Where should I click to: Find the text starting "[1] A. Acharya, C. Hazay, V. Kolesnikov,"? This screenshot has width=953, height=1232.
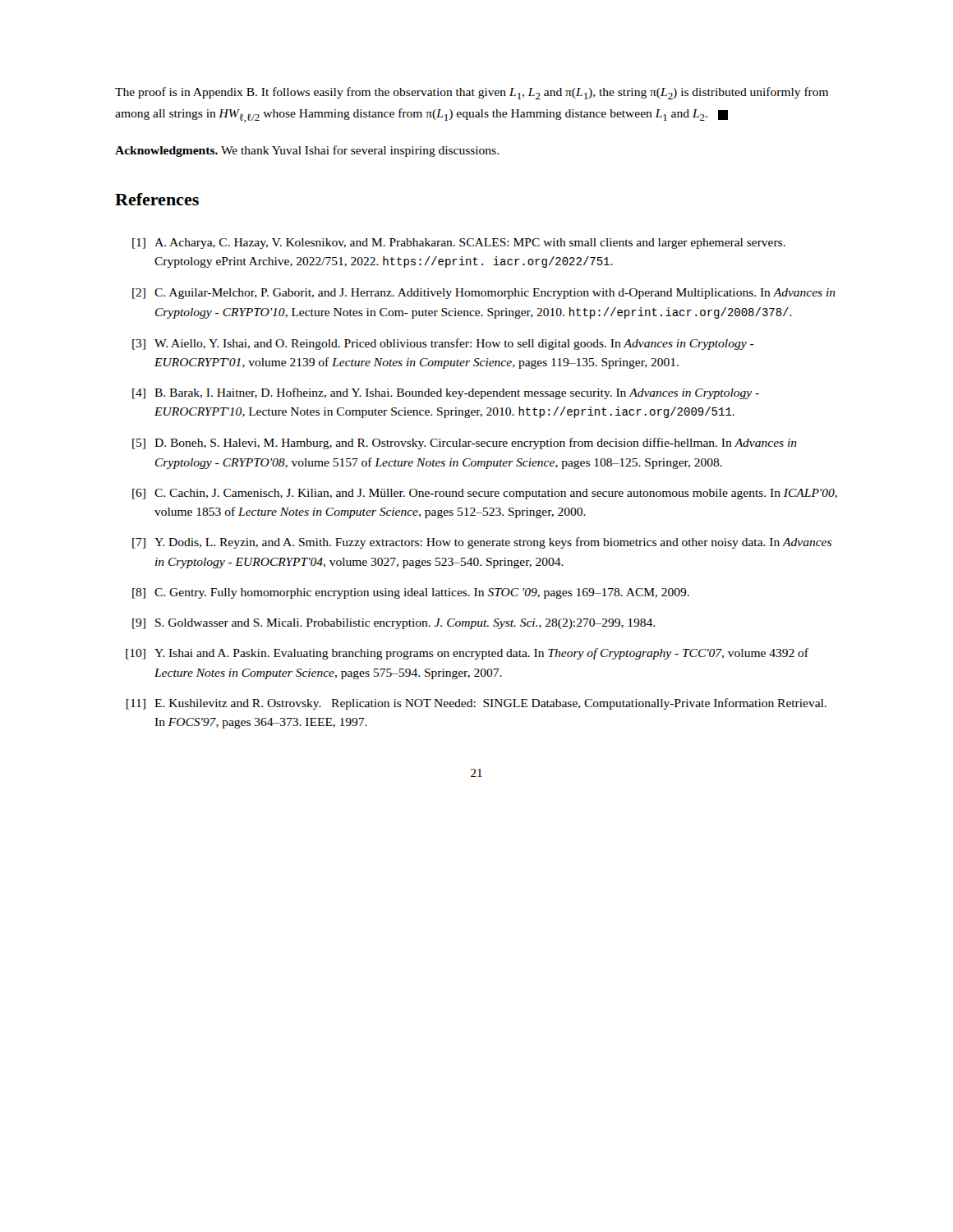click(x=476, y=252)
